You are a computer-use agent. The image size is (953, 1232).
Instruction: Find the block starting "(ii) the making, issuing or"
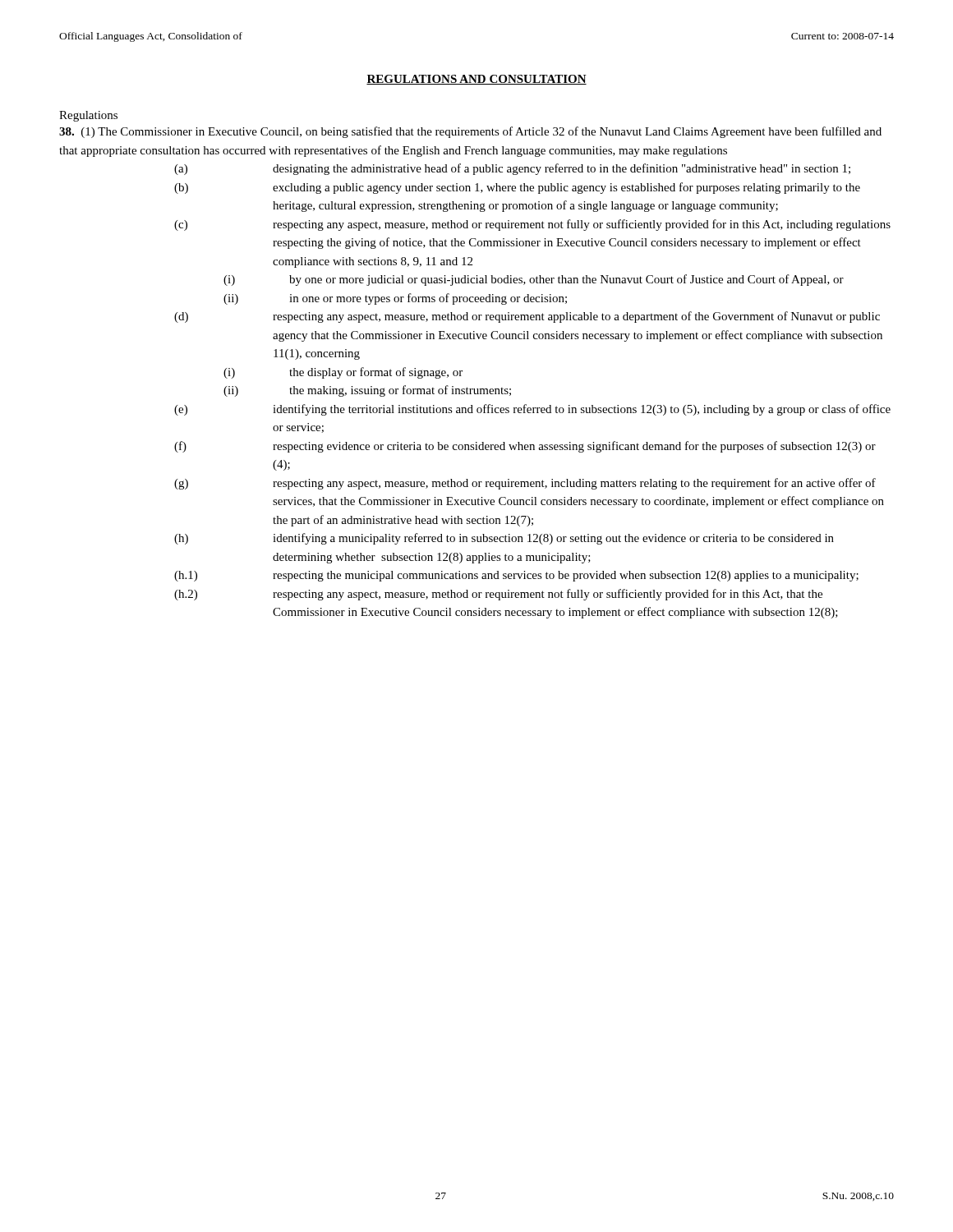pos(476,390)
